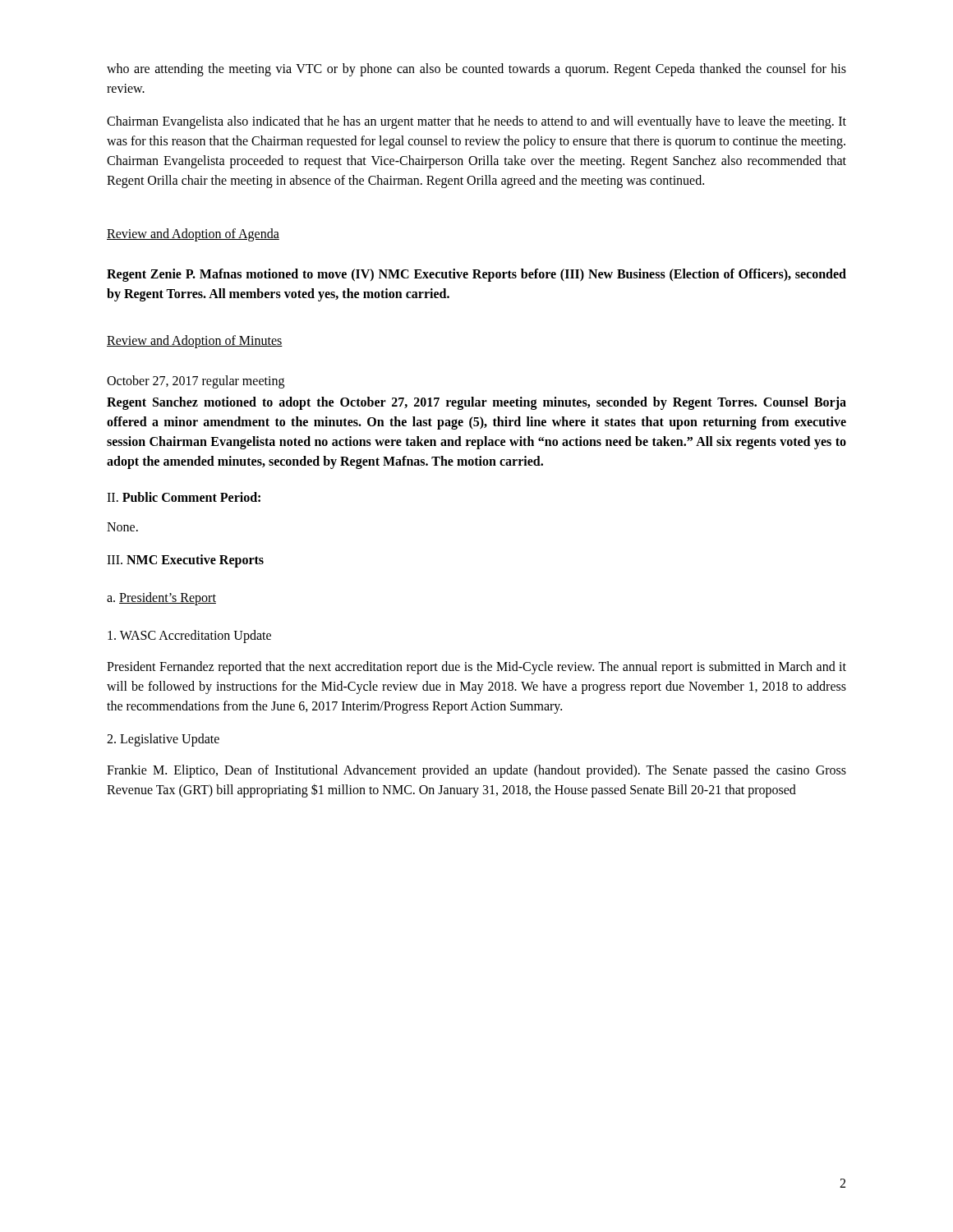Where is the passage that starts "who are attending the meeting via VTC"?
This screenshot has width=953, height=1232.
click(x=476, y=78)
